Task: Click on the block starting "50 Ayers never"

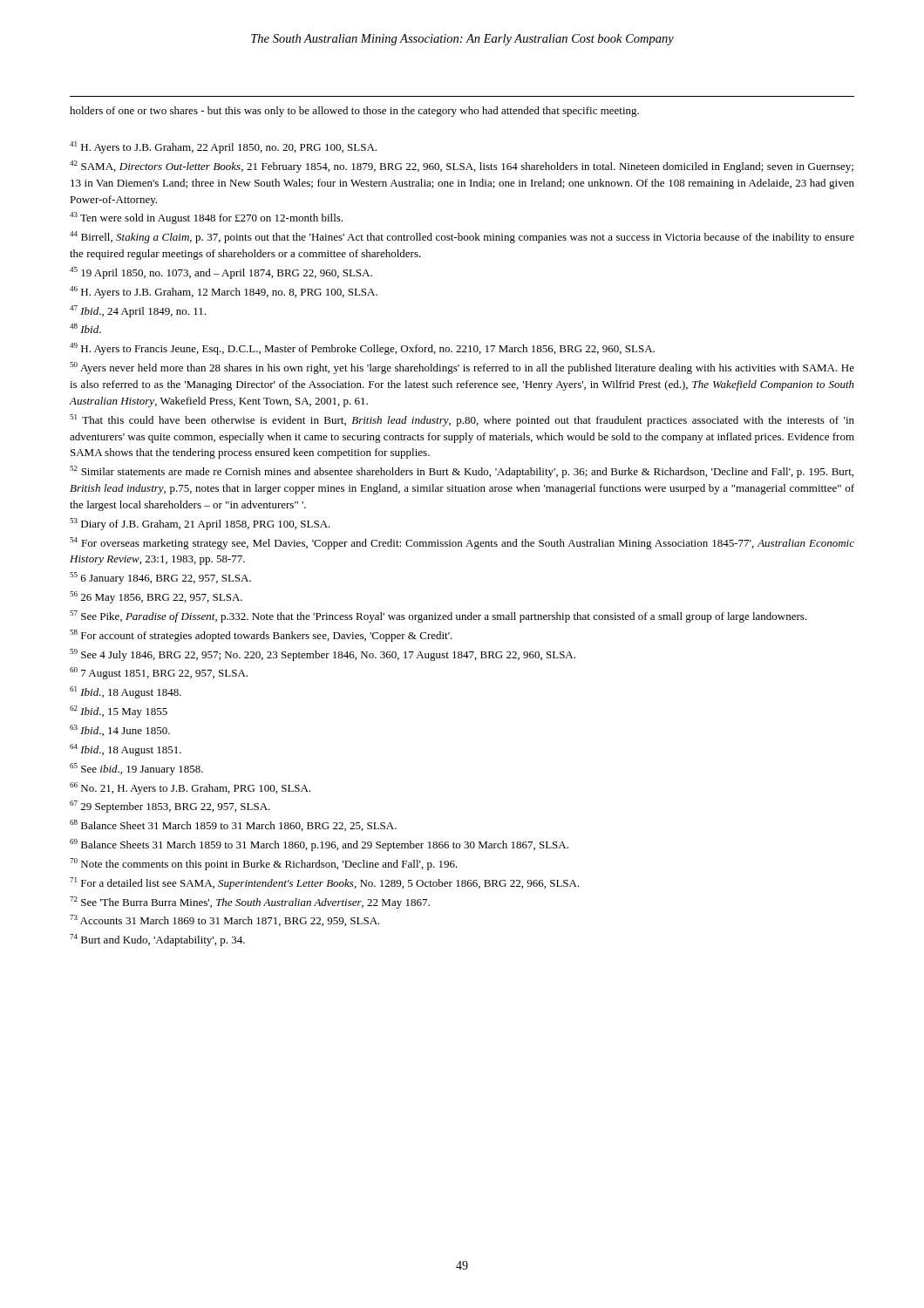Action: click(462, 384)
